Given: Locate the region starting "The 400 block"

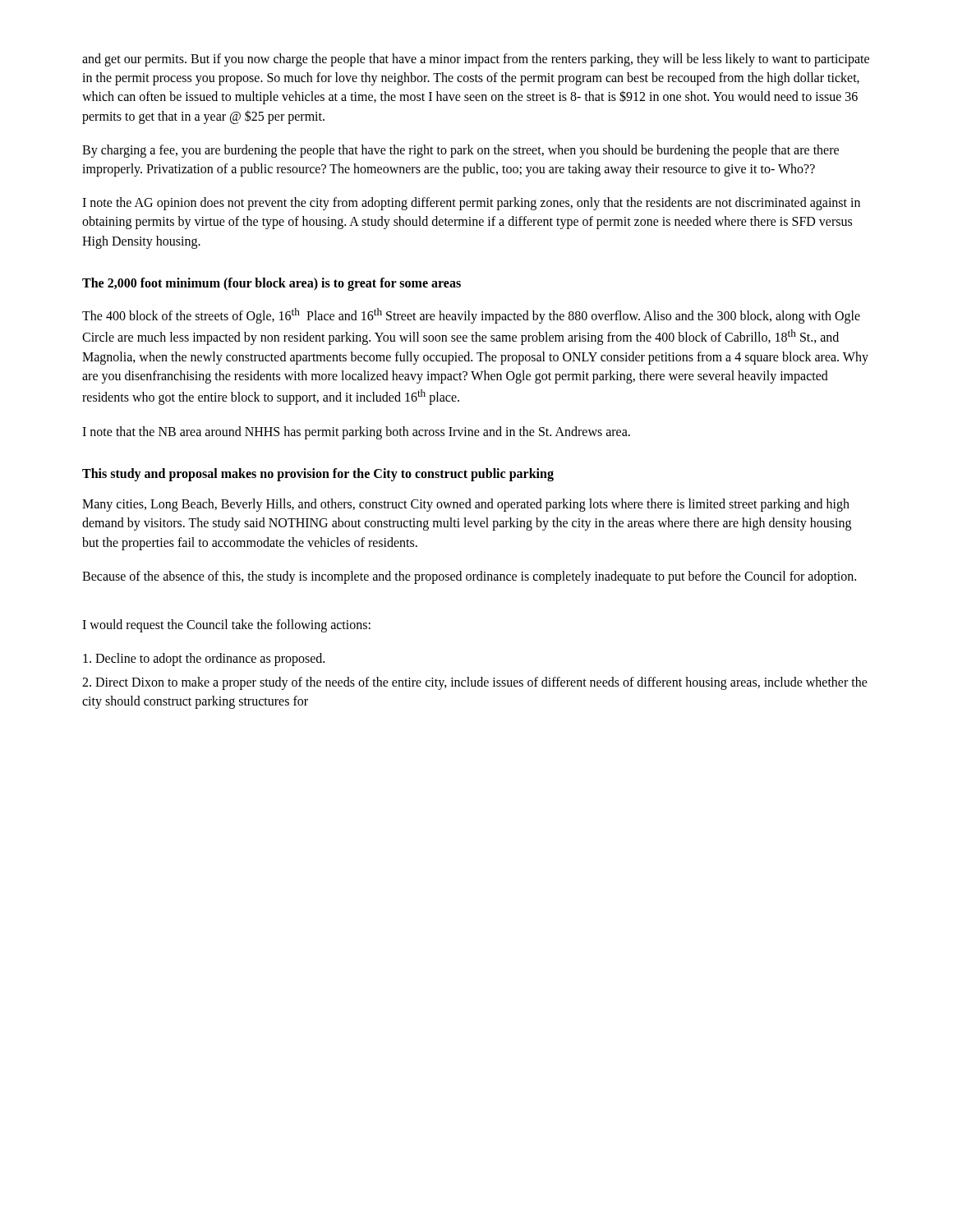Looking at the screenshot, I should (475, 355).
